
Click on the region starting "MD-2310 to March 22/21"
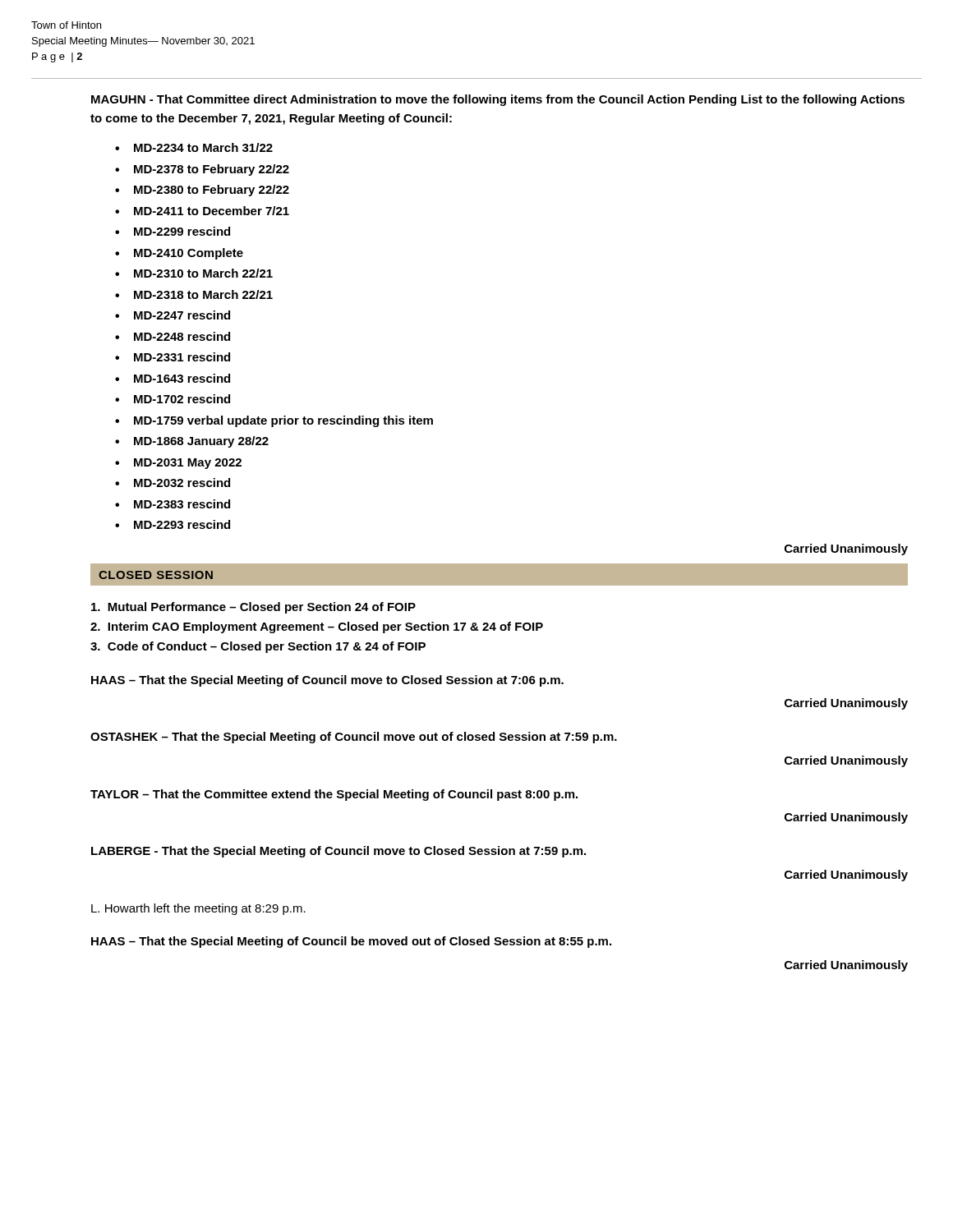click(x=203, y=273)
